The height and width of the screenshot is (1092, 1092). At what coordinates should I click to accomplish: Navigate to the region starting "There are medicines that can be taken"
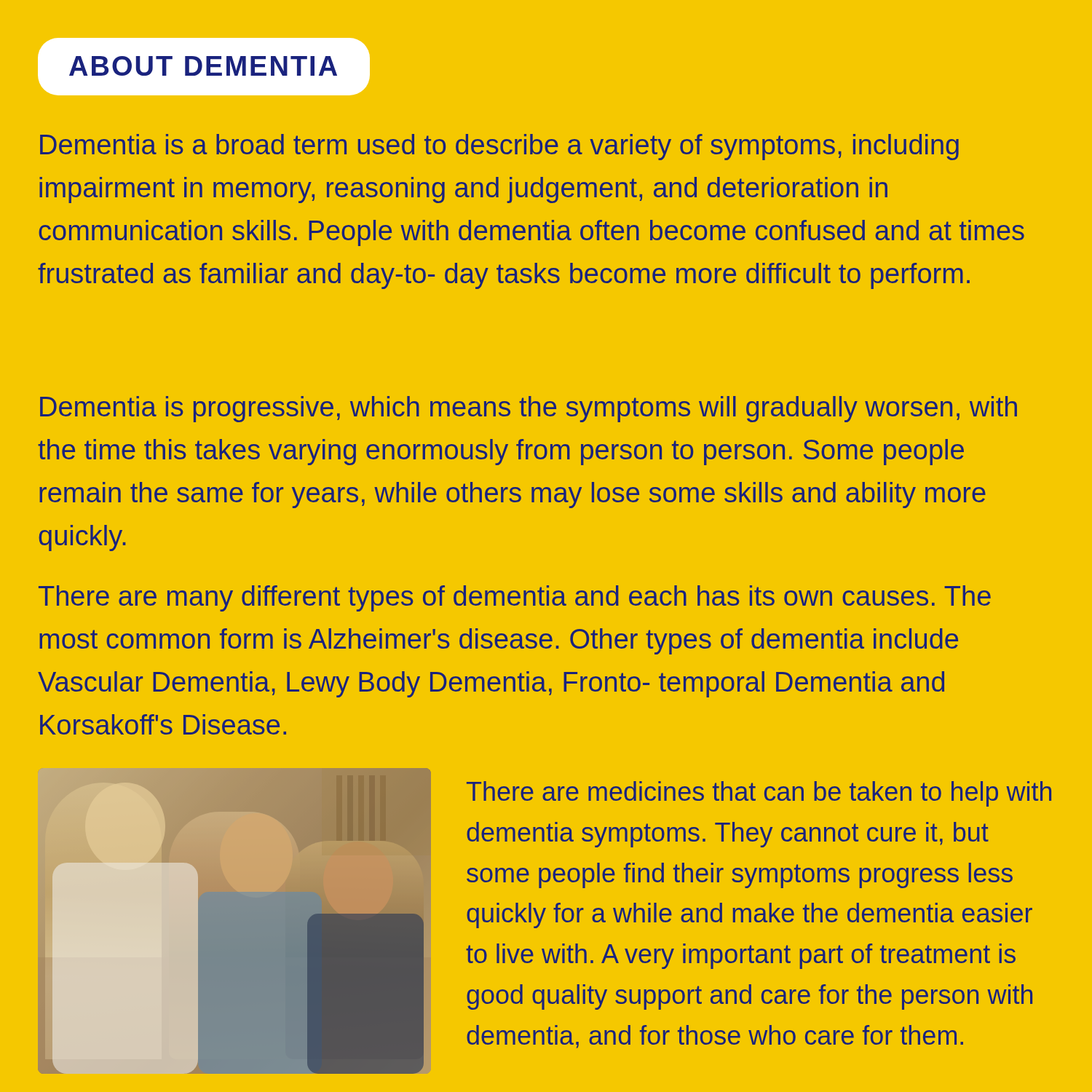coord(759,914)
